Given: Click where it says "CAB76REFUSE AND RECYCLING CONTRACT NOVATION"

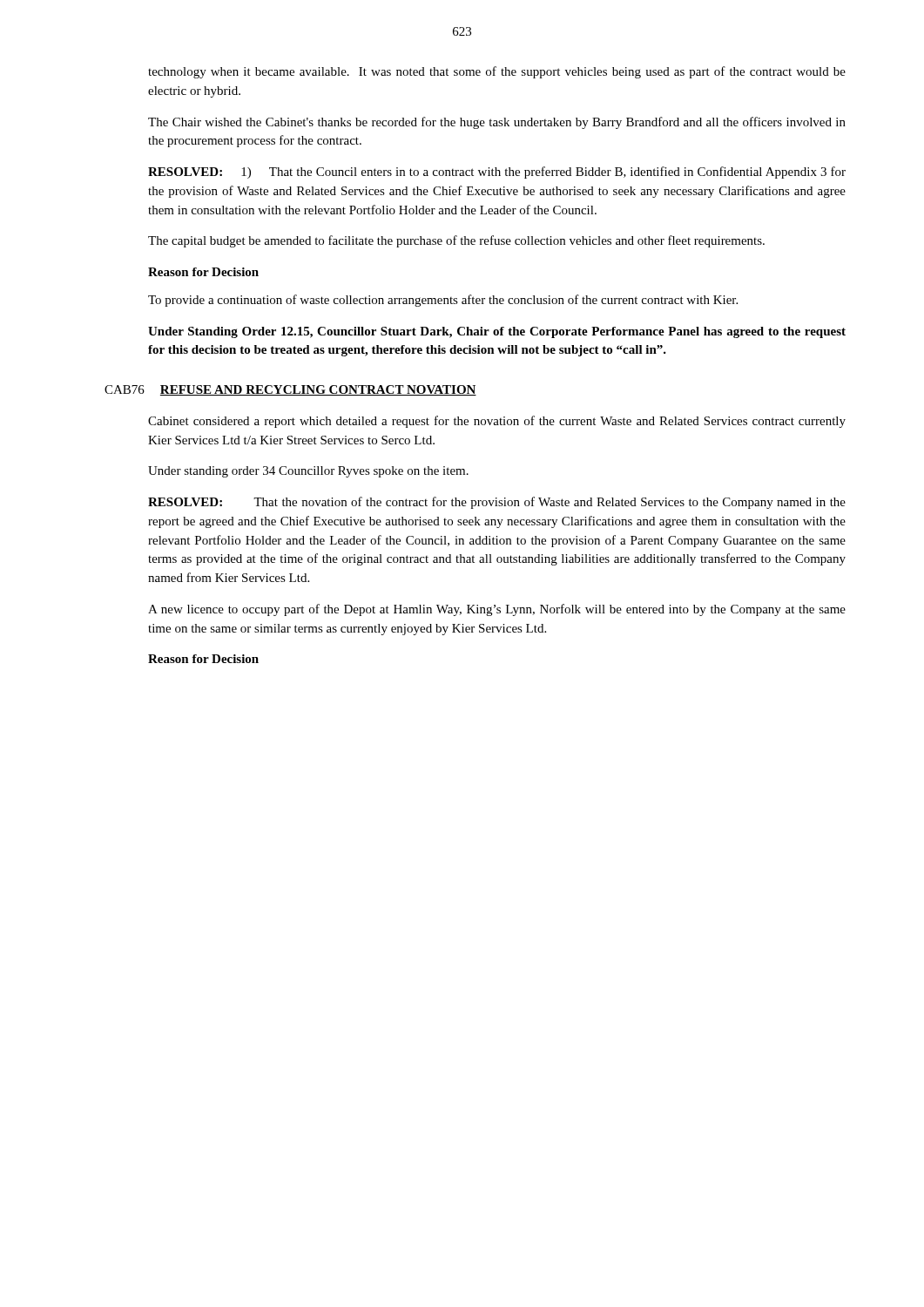Looking at the screenshot, I should tap(290, 389).
